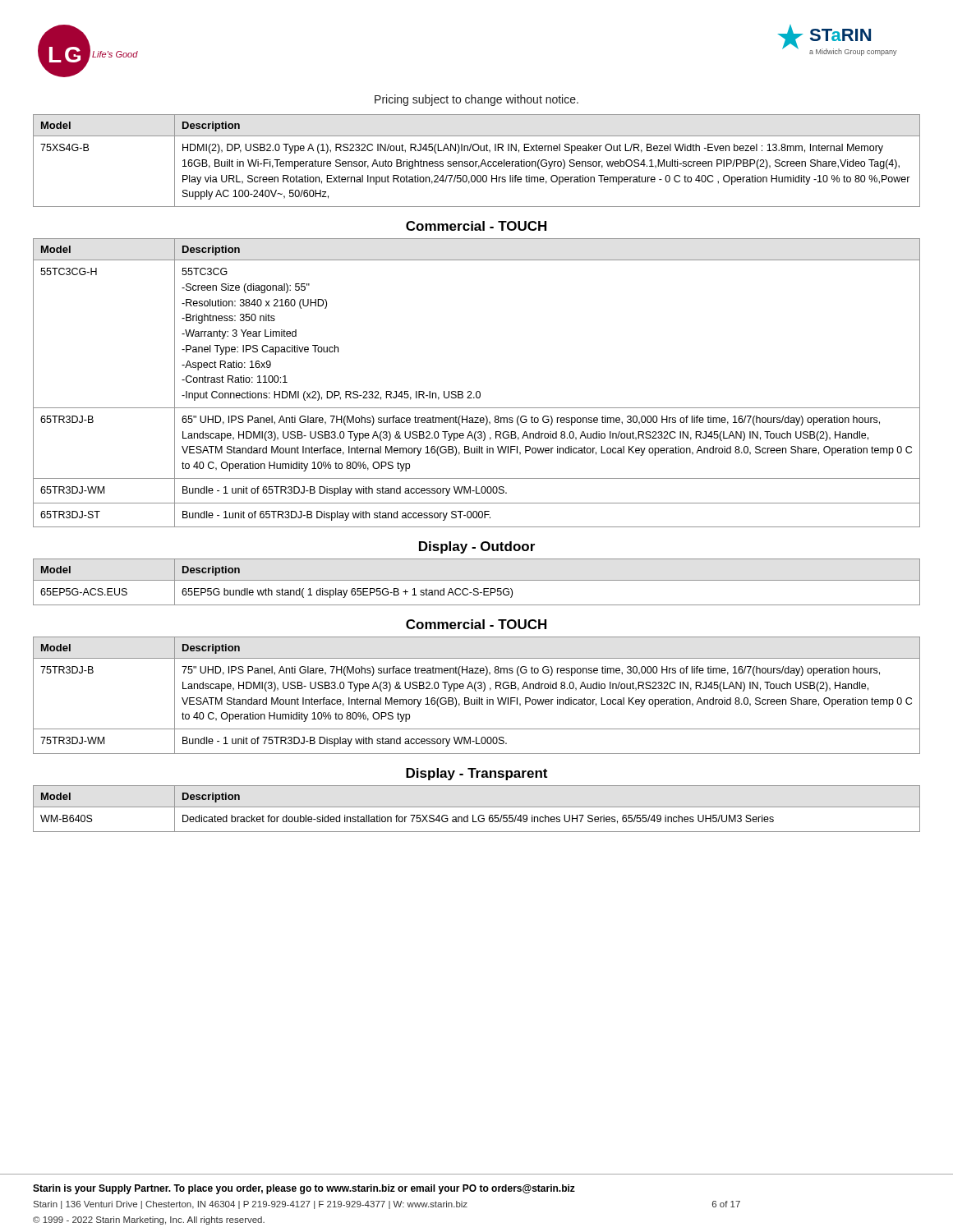The width and height of the screenshot is (953, 1232).
Task: Navigate to the element starting "Pricing subject to change without notice."
Action: [x=476, y=99]
